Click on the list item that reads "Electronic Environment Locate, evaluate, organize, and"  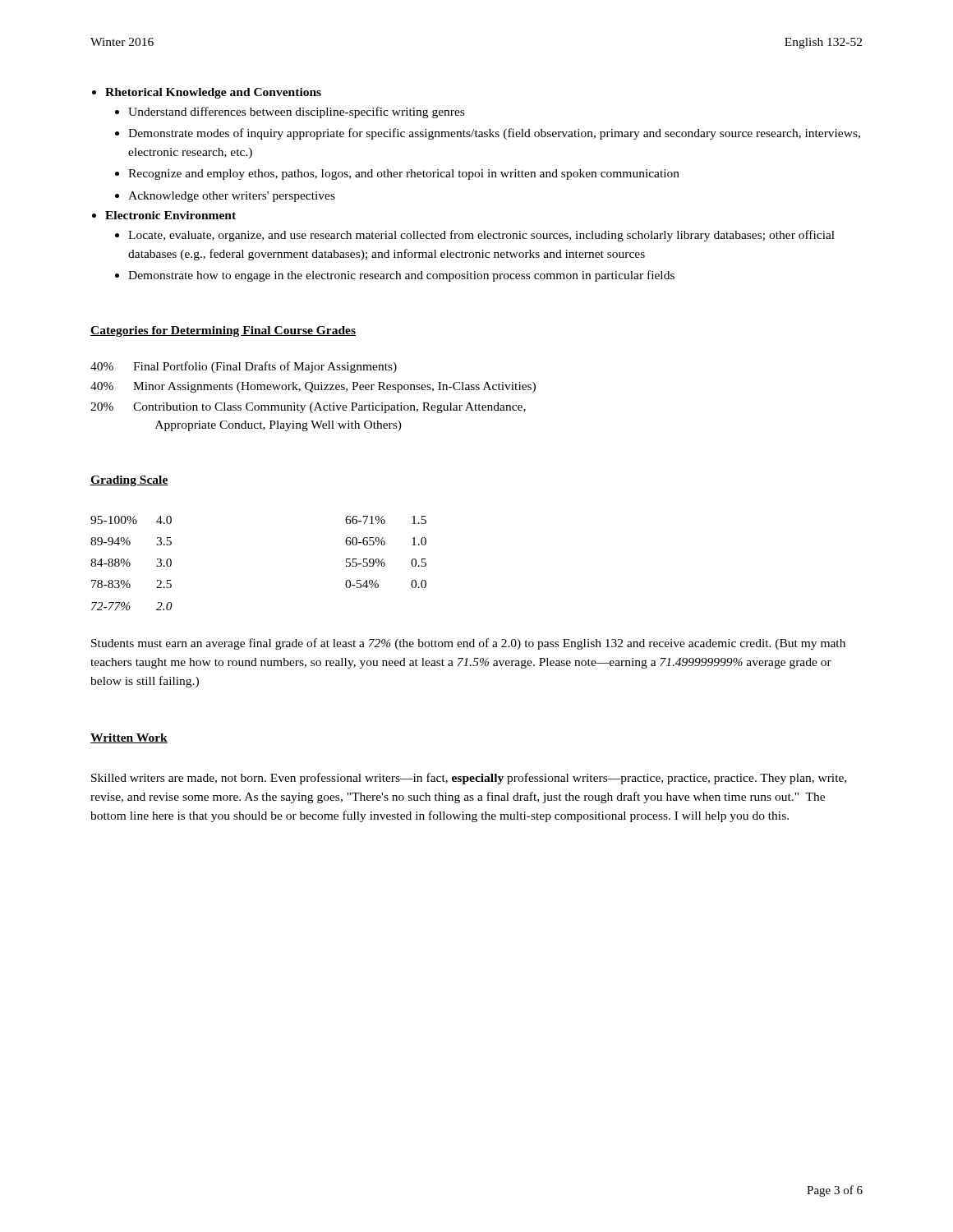[x=484, y=246]
